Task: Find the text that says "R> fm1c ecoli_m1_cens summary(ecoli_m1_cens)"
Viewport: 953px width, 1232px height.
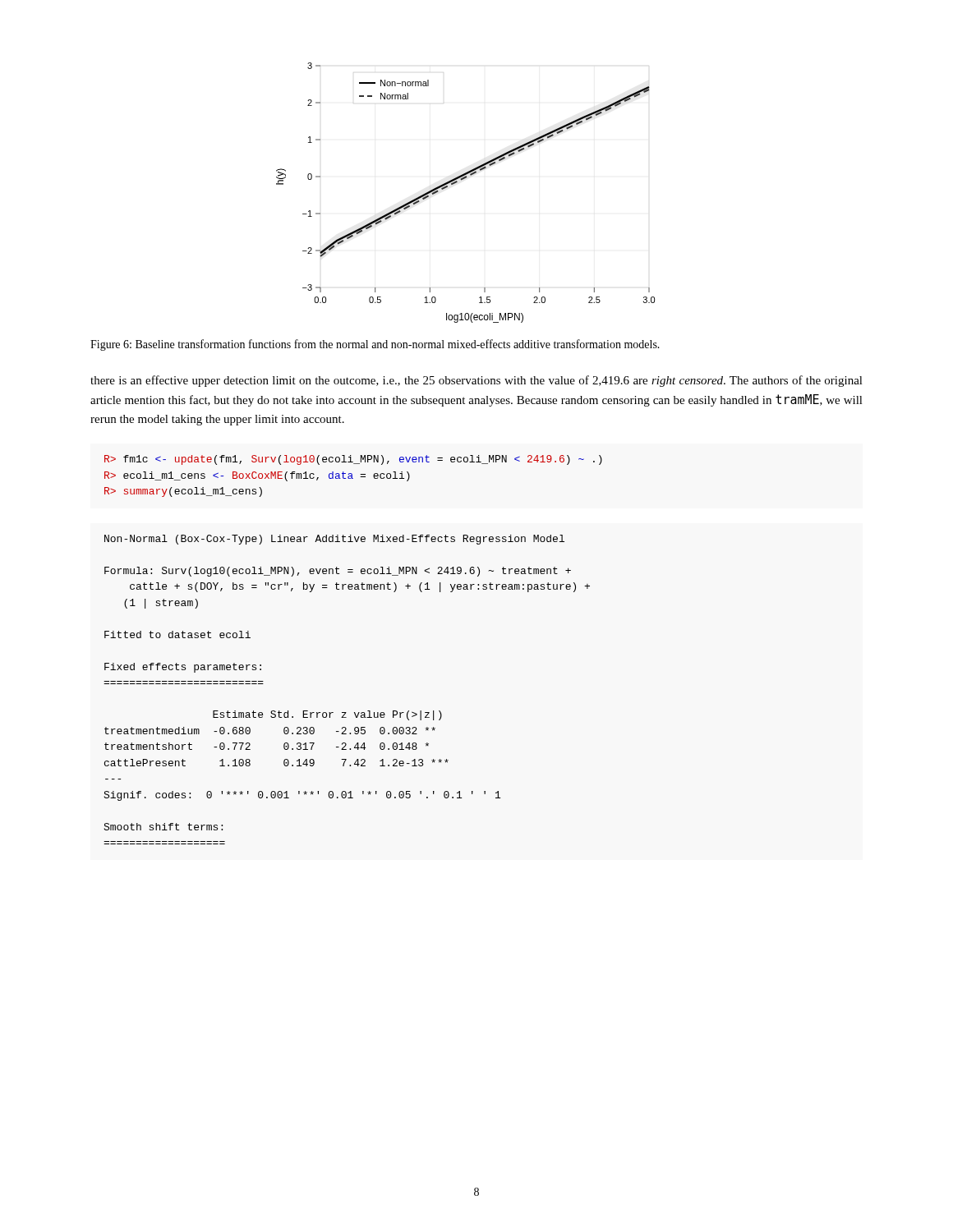Action: click(353, 460)
